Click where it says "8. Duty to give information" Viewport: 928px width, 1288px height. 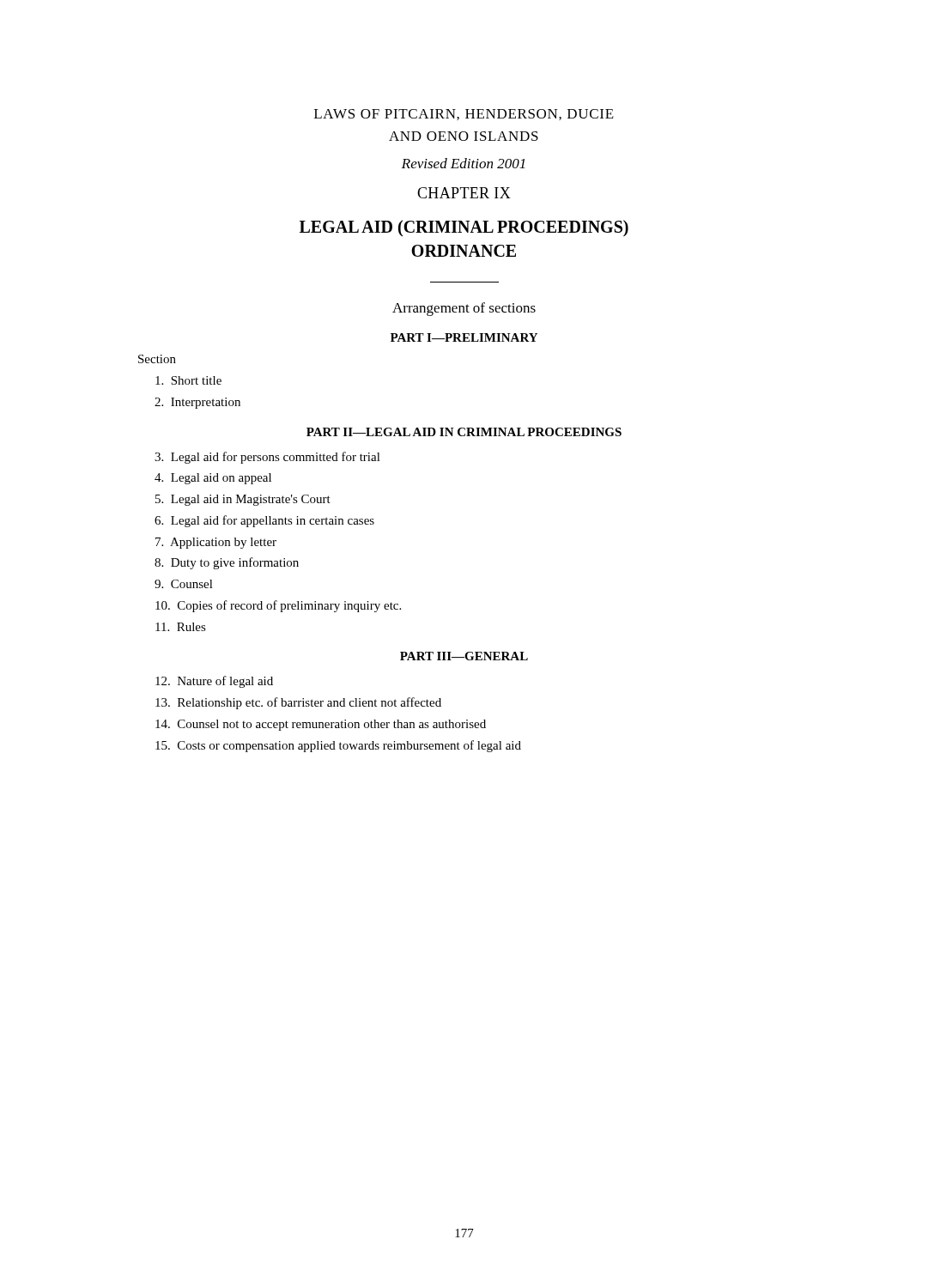(x=227, y=563)
